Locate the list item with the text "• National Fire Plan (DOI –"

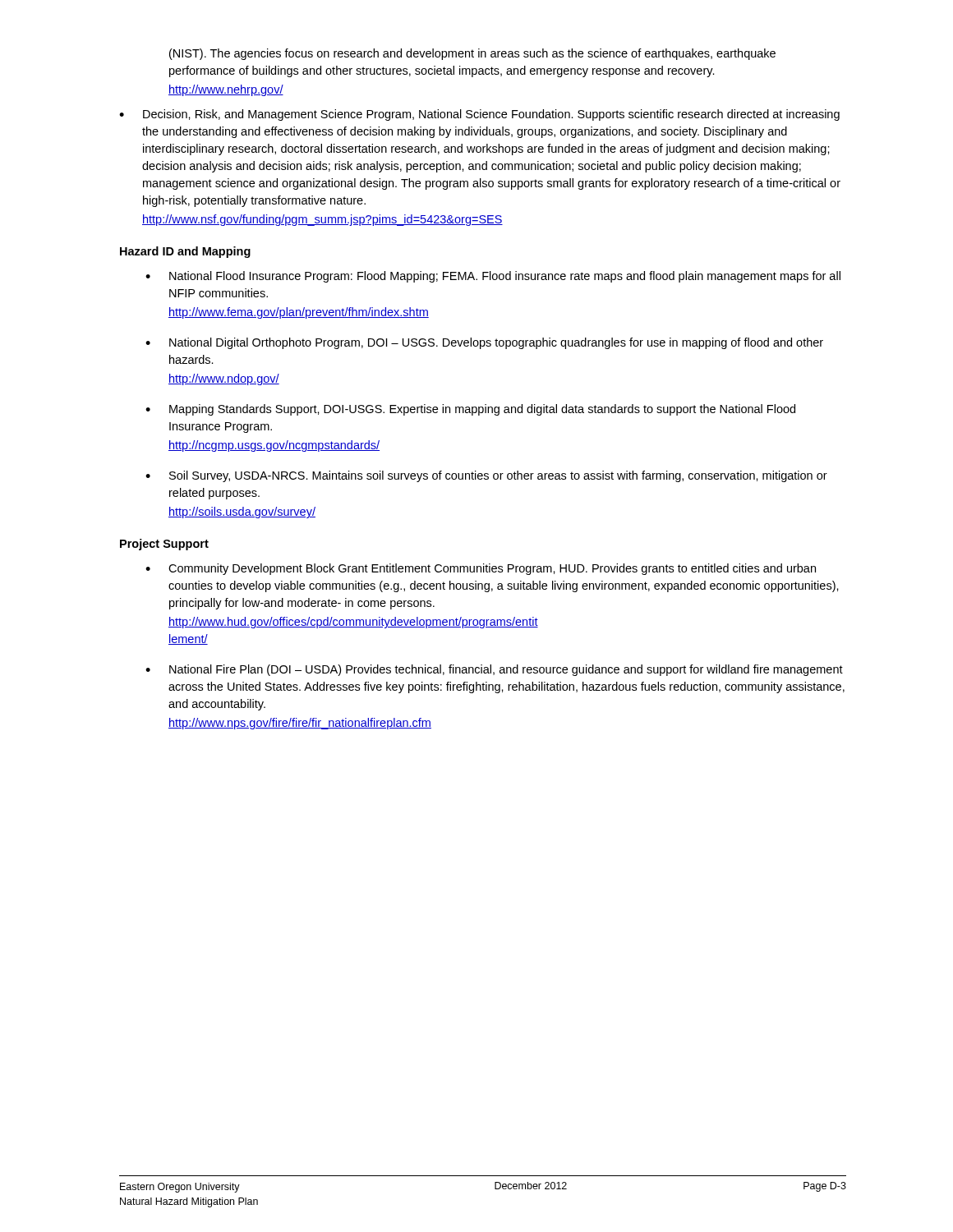(496, 697)
